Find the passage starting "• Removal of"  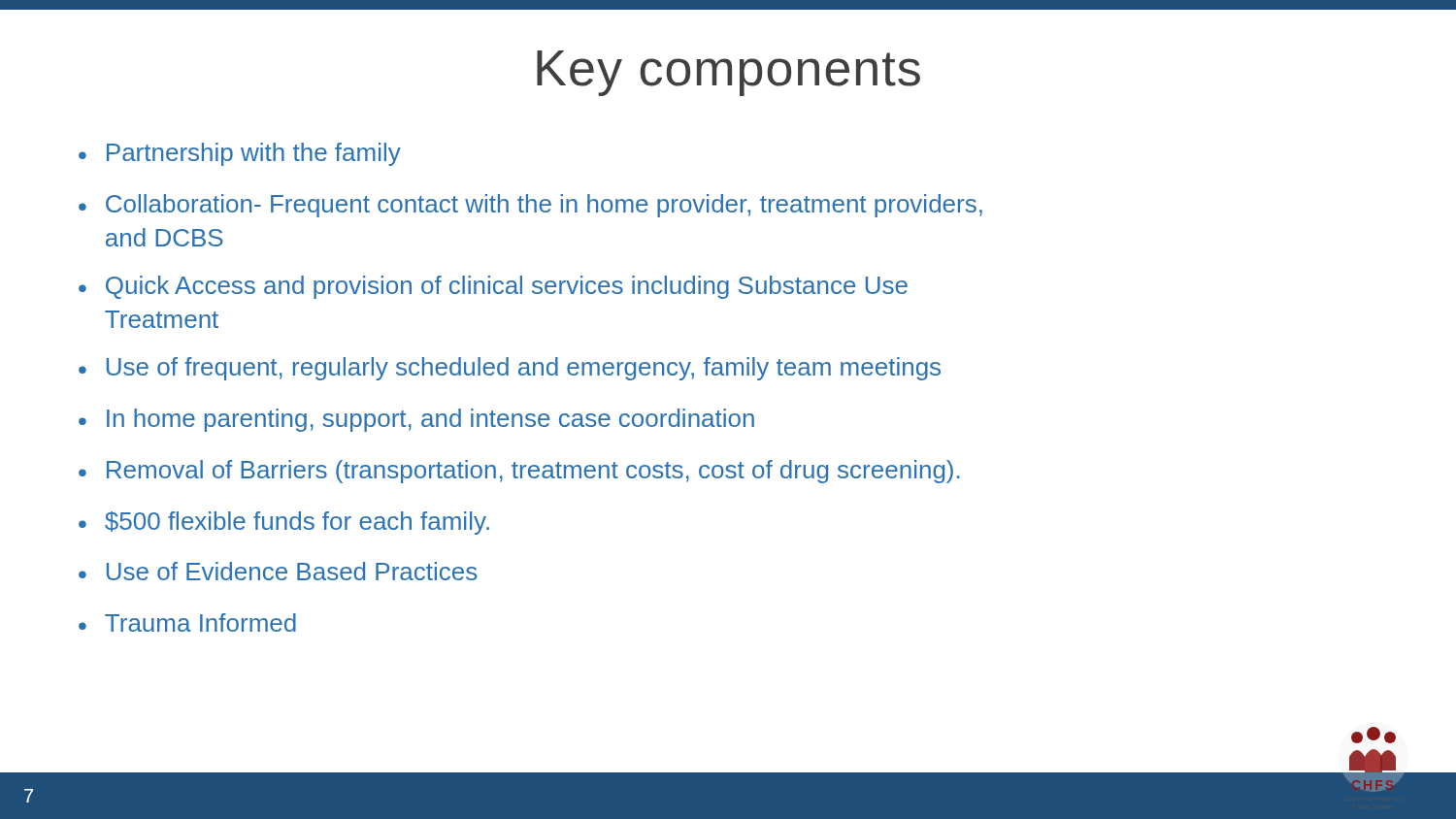pos(520,472)
